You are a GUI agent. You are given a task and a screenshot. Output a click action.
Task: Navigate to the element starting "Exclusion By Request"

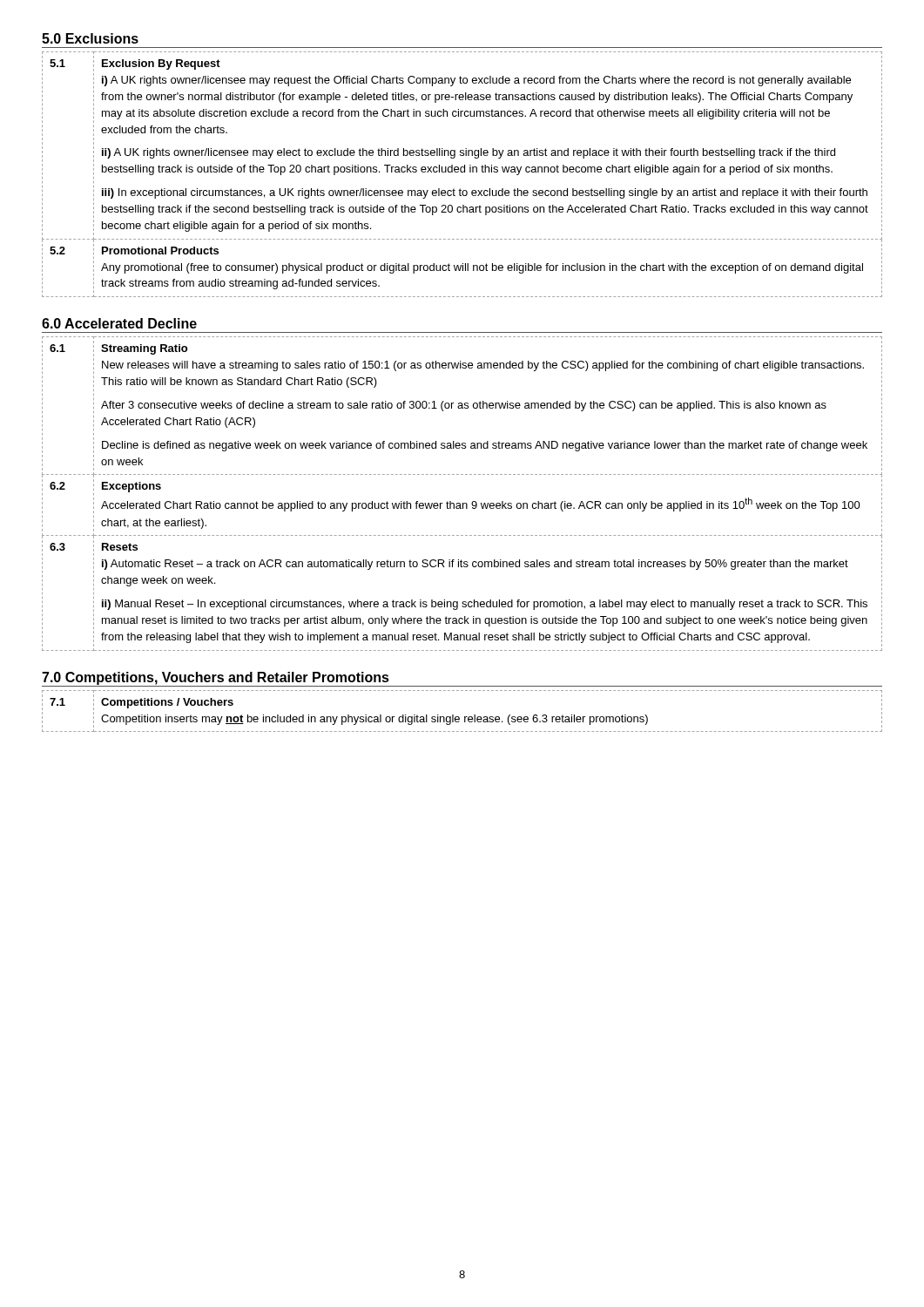click(160, 63)
